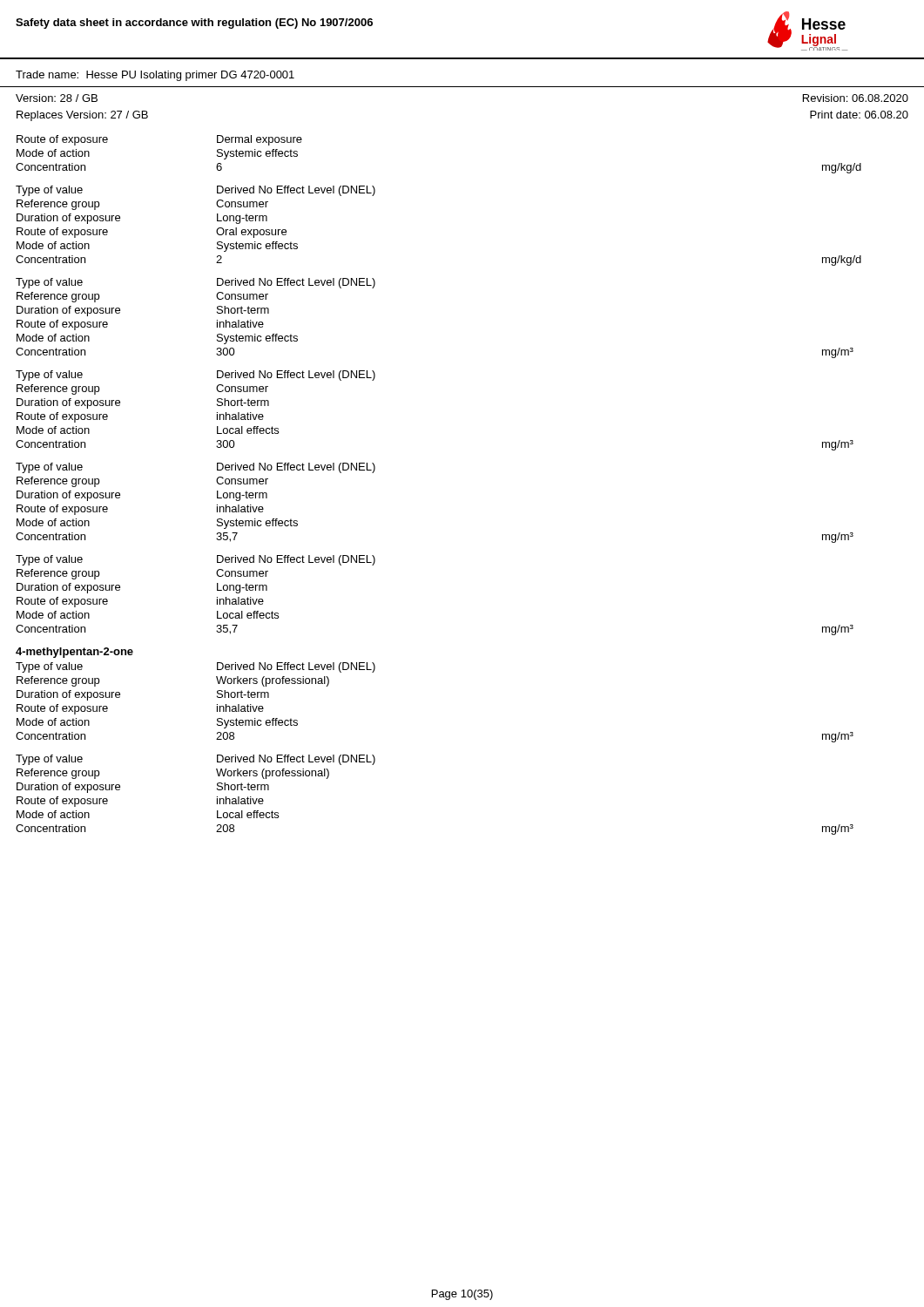Select the text with the text "Version: 28 / GB"
This screenshot has width=924, height=1307.
coord(57,98)
